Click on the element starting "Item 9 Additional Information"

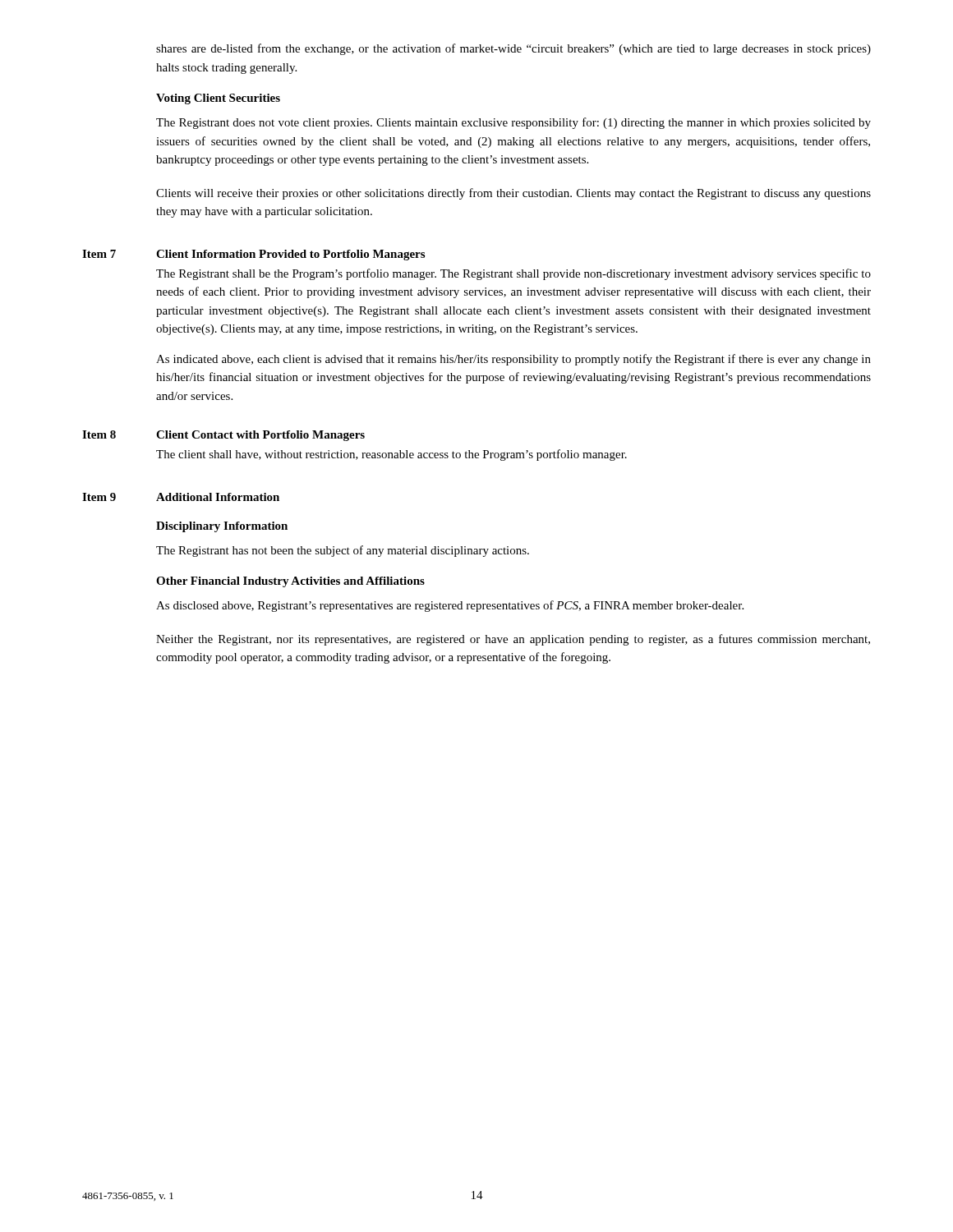181,497
